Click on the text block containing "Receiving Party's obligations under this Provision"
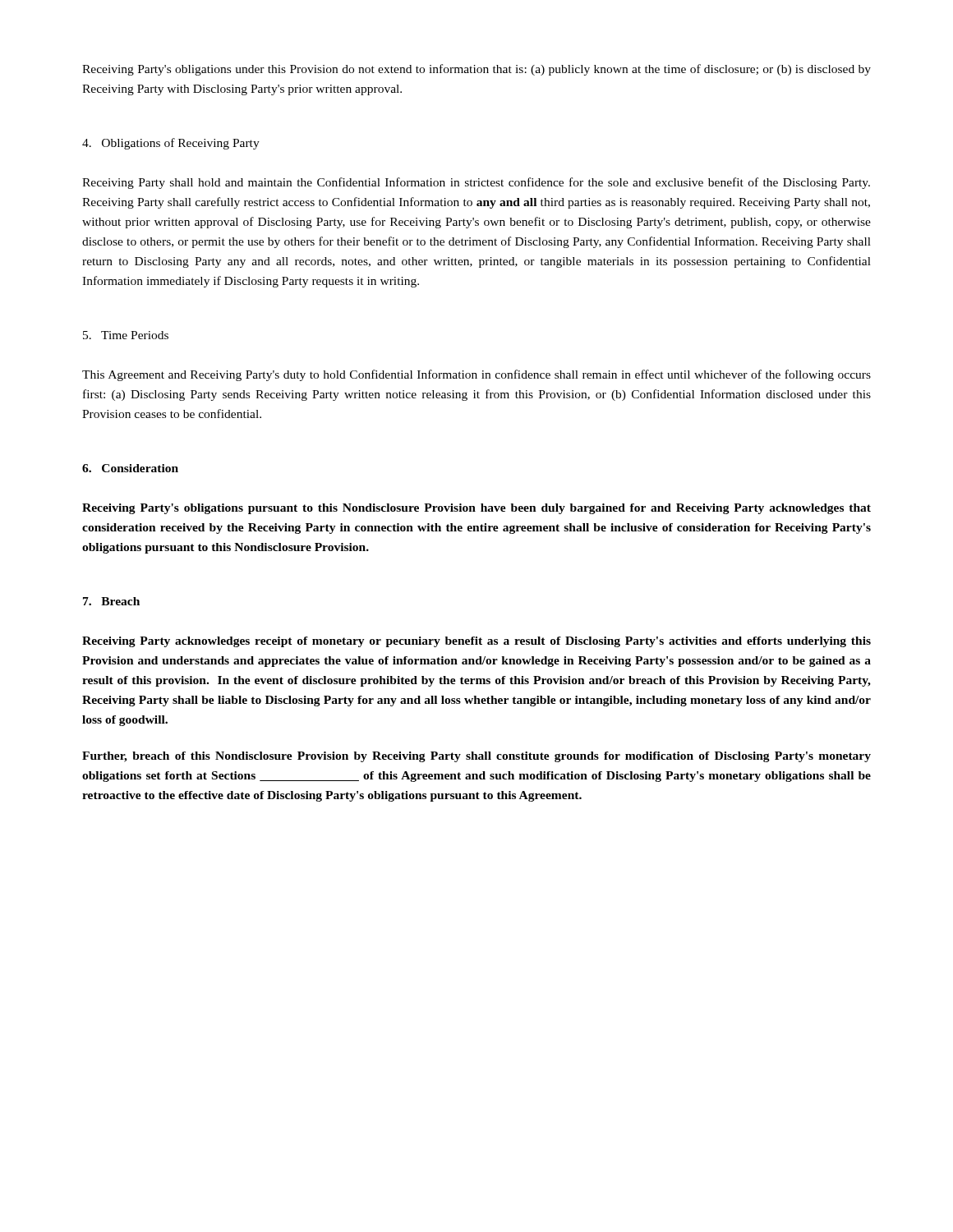This screenshot has height=1232, width=953. coord(476,79)
